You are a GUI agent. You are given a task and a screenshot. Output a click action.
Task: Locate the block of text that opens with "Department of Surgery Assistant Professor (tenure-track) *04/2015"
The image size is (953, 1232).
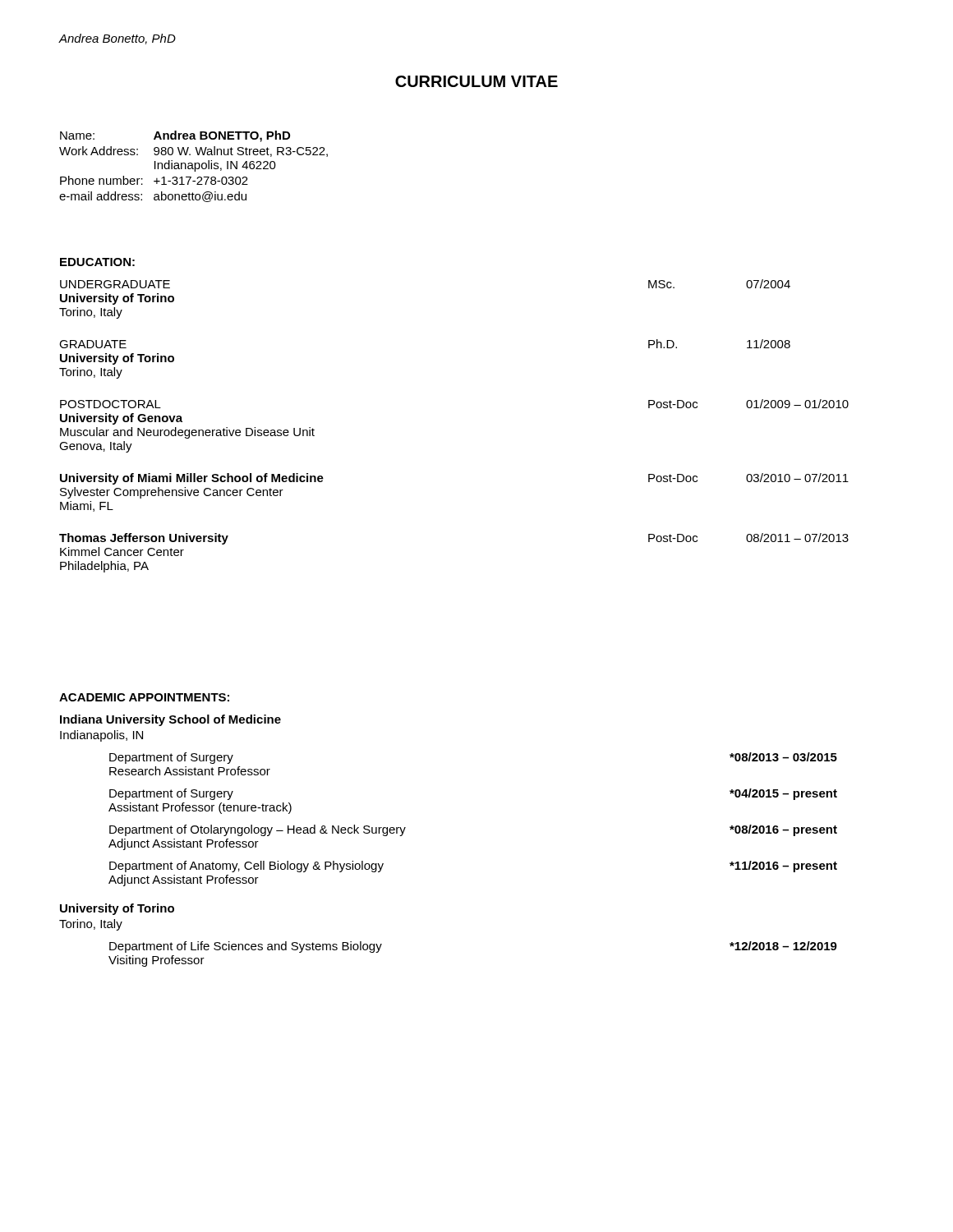(171, 794)
